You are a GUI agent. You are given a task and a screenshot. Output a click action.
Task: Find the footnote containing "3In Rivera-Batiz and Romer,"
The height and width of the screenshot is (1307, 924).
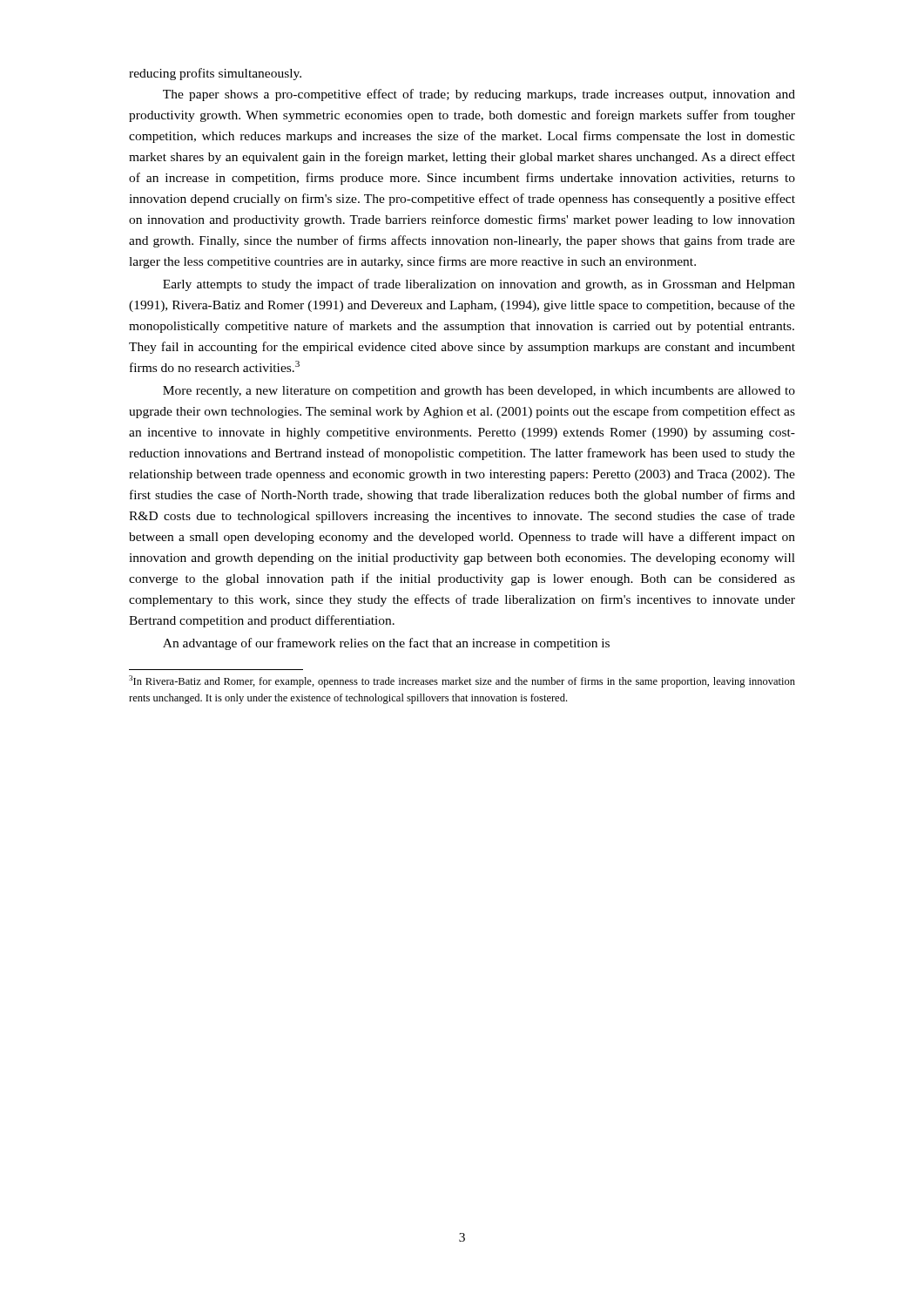(x=462, y=689)
